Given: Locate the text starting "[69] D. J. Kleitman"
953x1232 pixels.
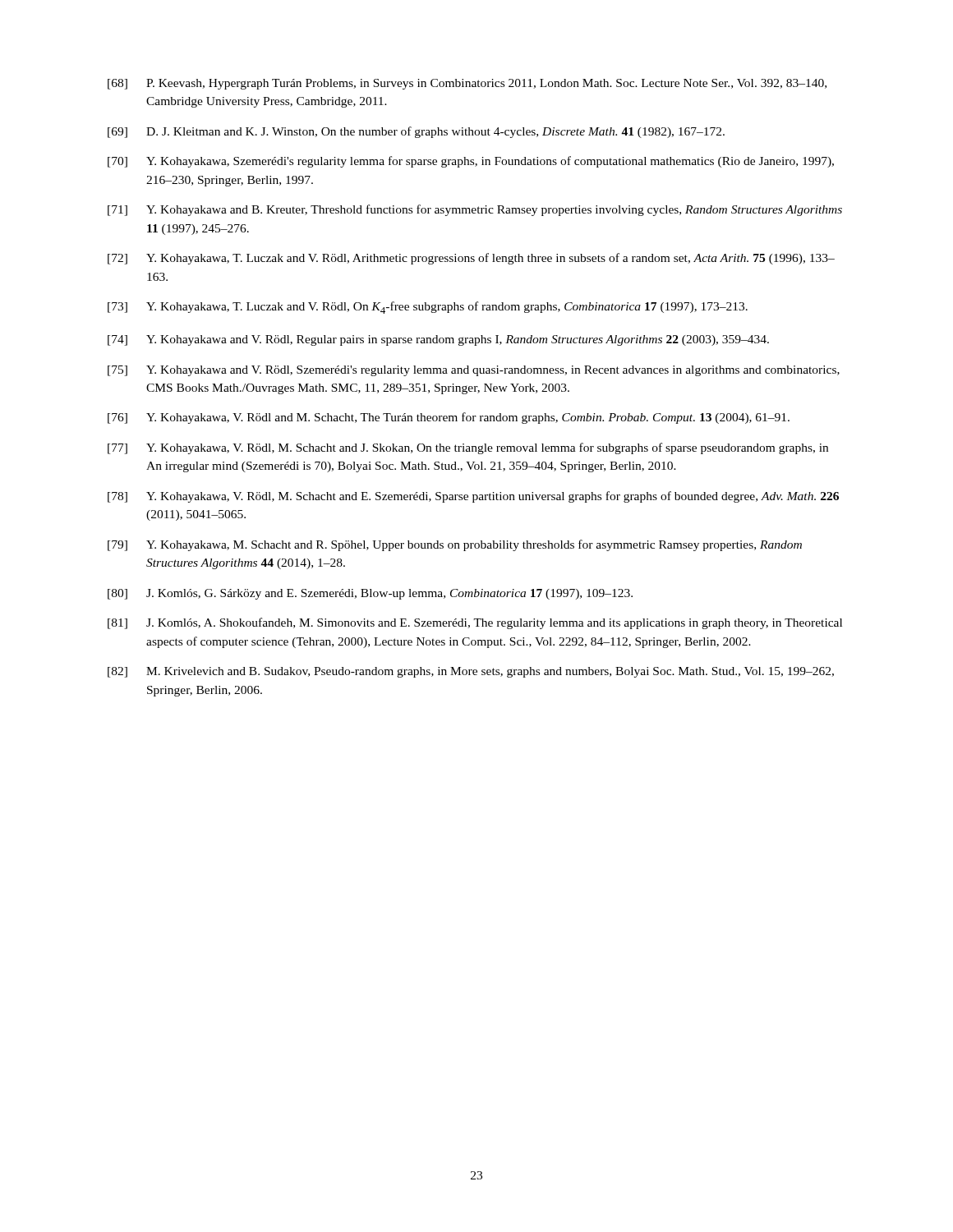Looking at the screenshot, I should click(476, 132).
